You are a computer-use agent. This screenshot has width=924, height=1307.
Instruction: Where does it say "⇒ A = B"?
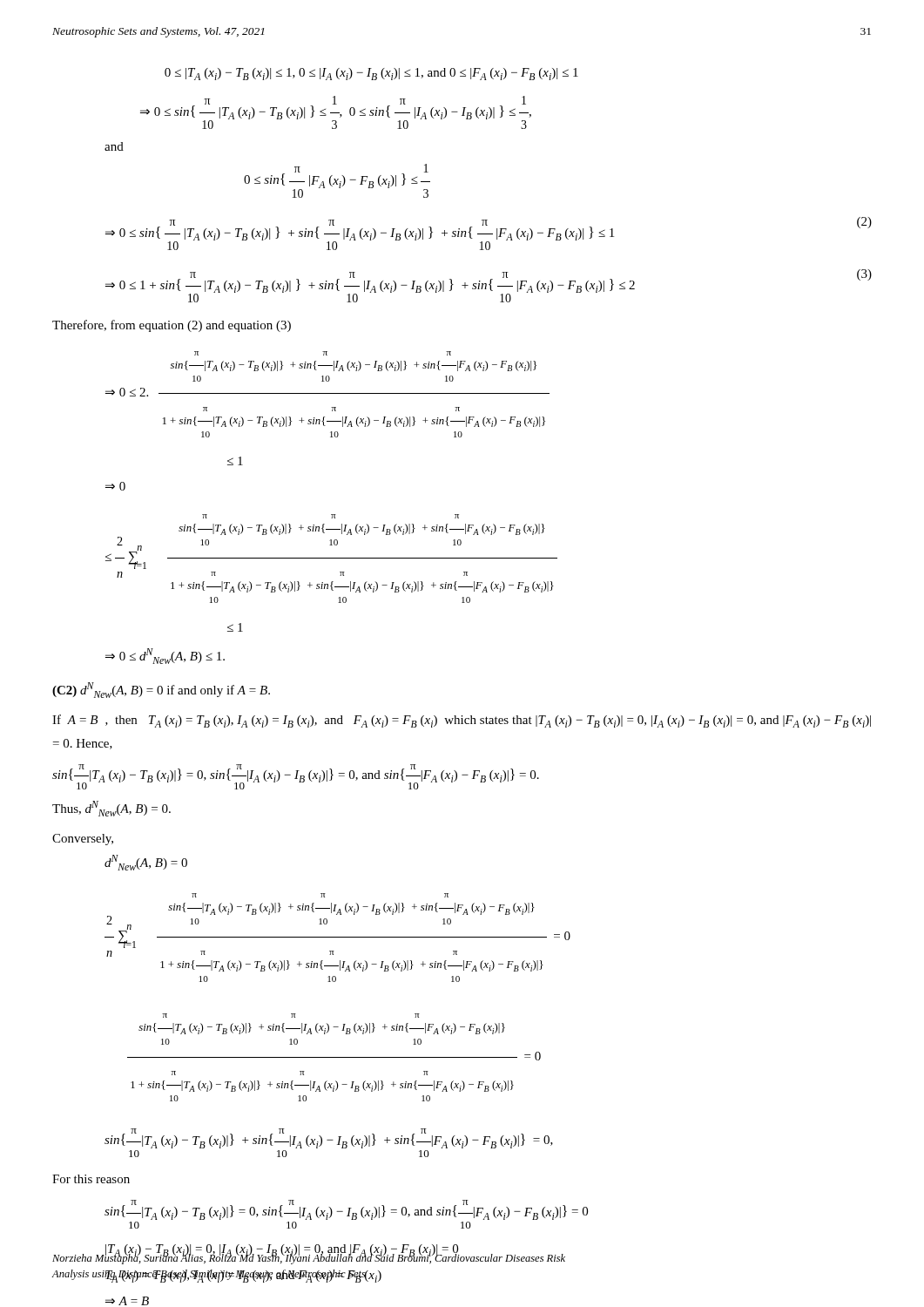[x=127, y=1300]
